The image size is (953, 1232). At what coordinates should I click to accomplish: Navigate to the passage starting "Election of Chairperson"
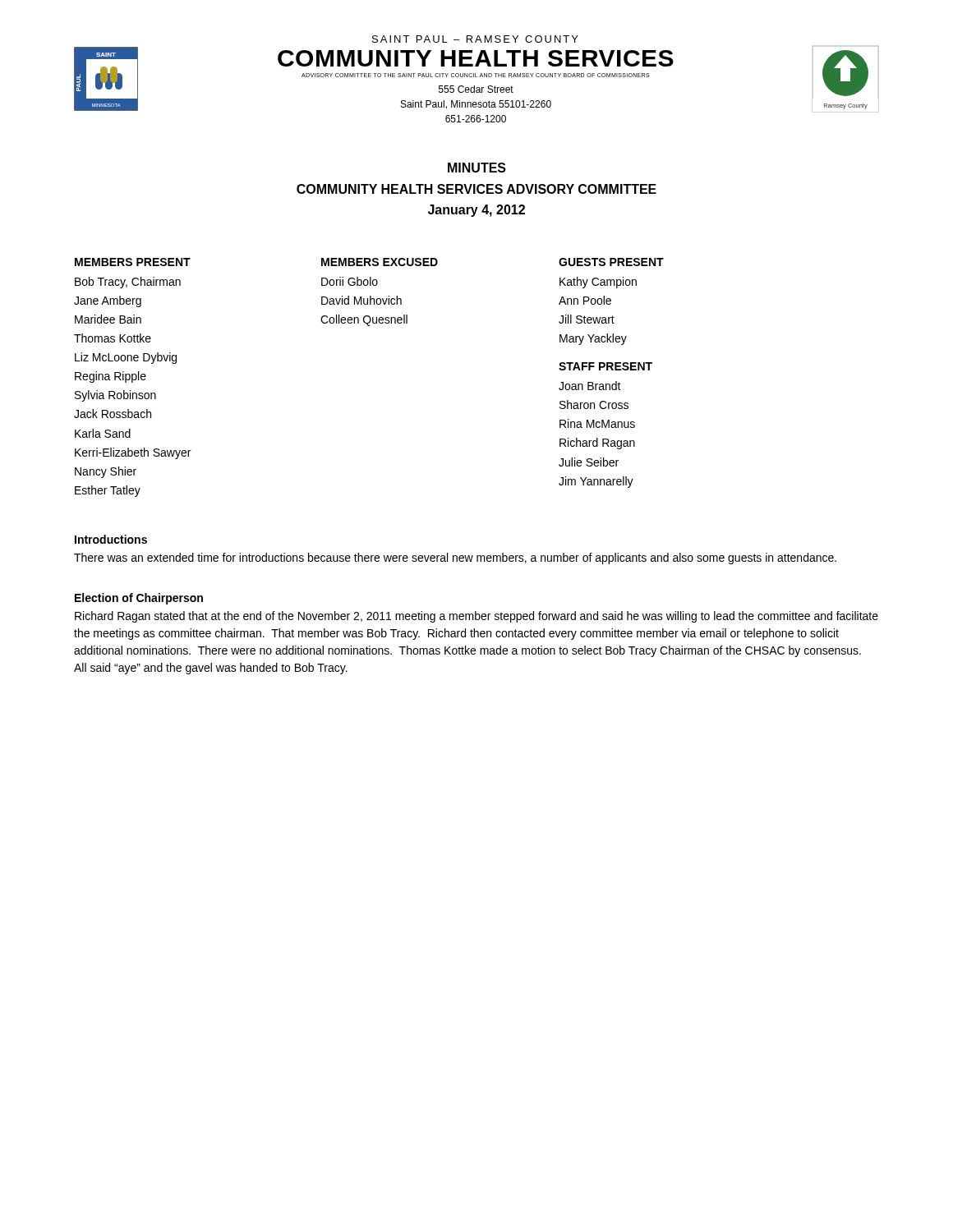pyautogui.click(x=139, y=598)
